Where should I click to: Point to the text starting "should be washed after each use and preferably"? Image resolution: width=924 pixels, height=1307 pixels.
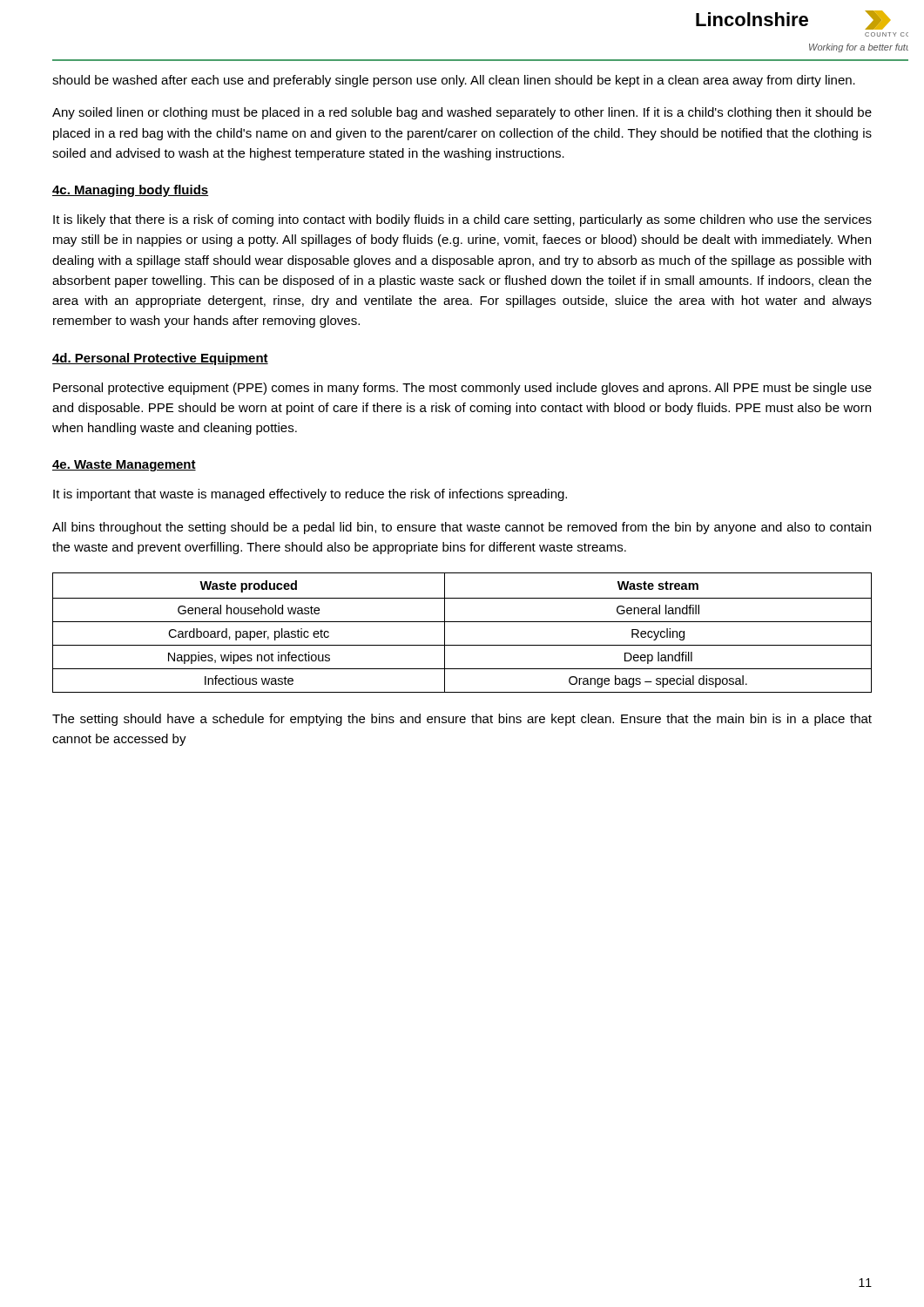pyautogui.click(x=454, y=80)
